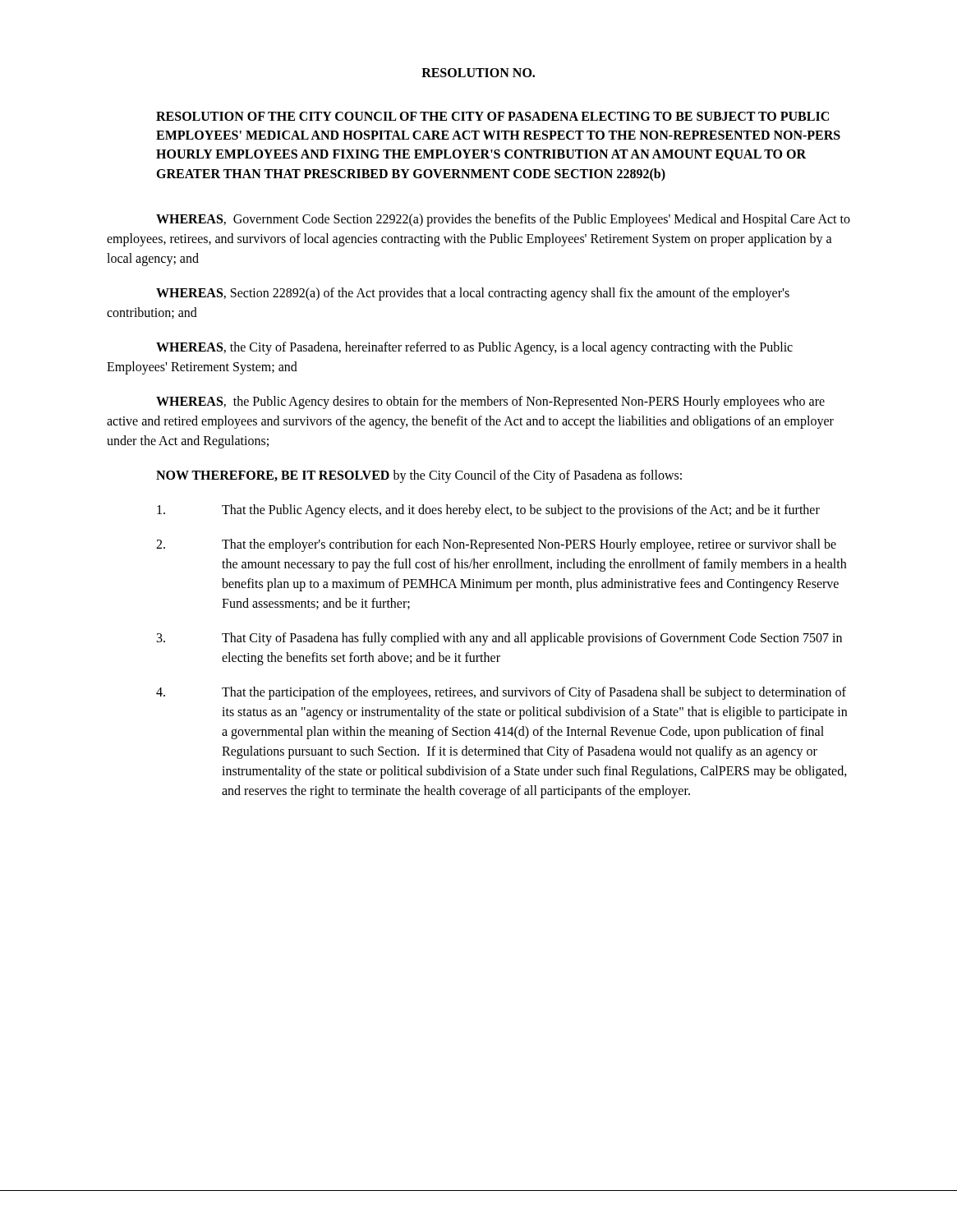Image resolution: width=957 pixels, height=1232 pixels.
Task: Locate the element starting "WHEREAS, the City of Pasadena, hereinafter"
Action: [450, 357]
